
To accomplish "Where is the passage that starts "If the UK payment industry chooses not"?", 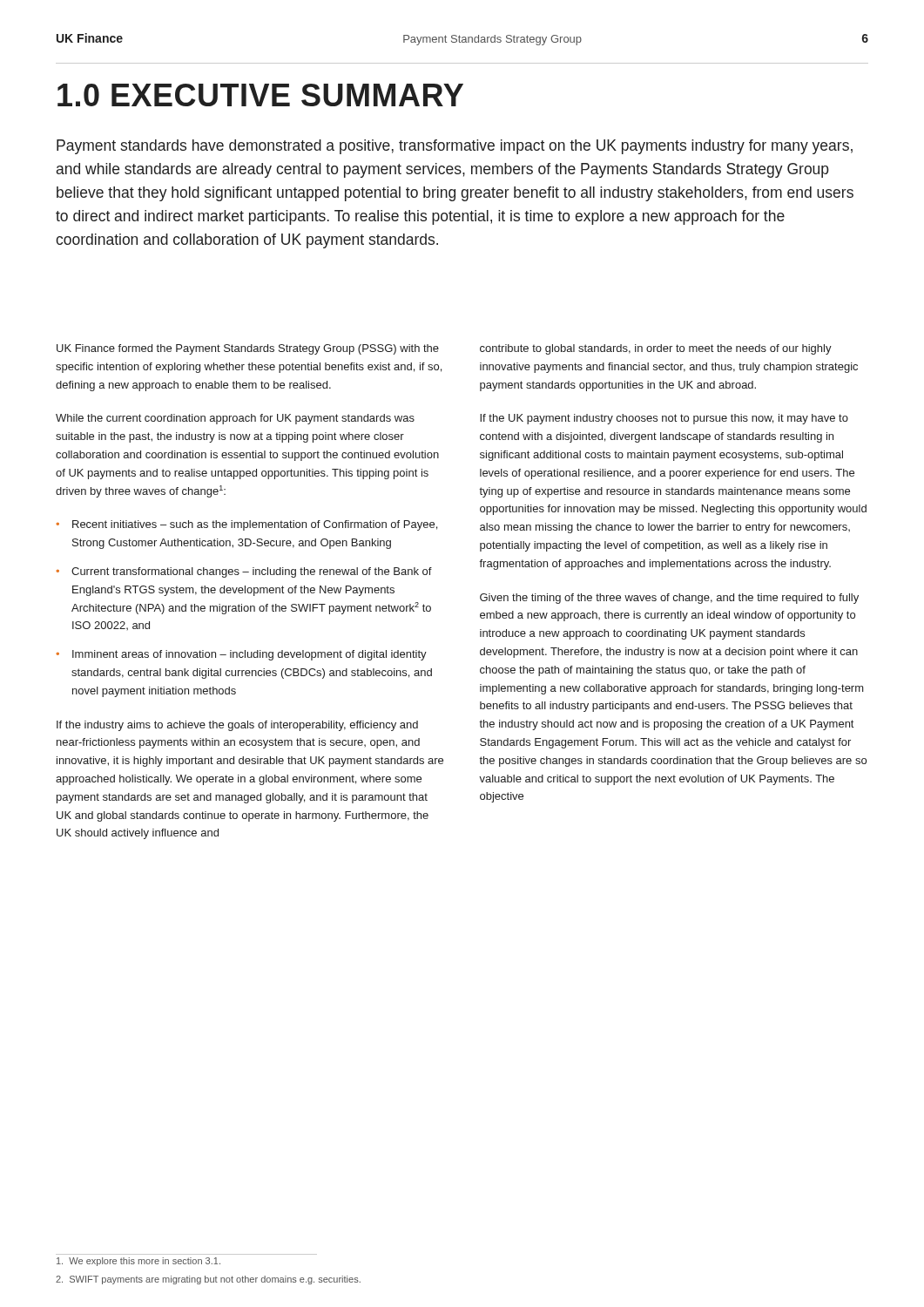I will 673,491.
